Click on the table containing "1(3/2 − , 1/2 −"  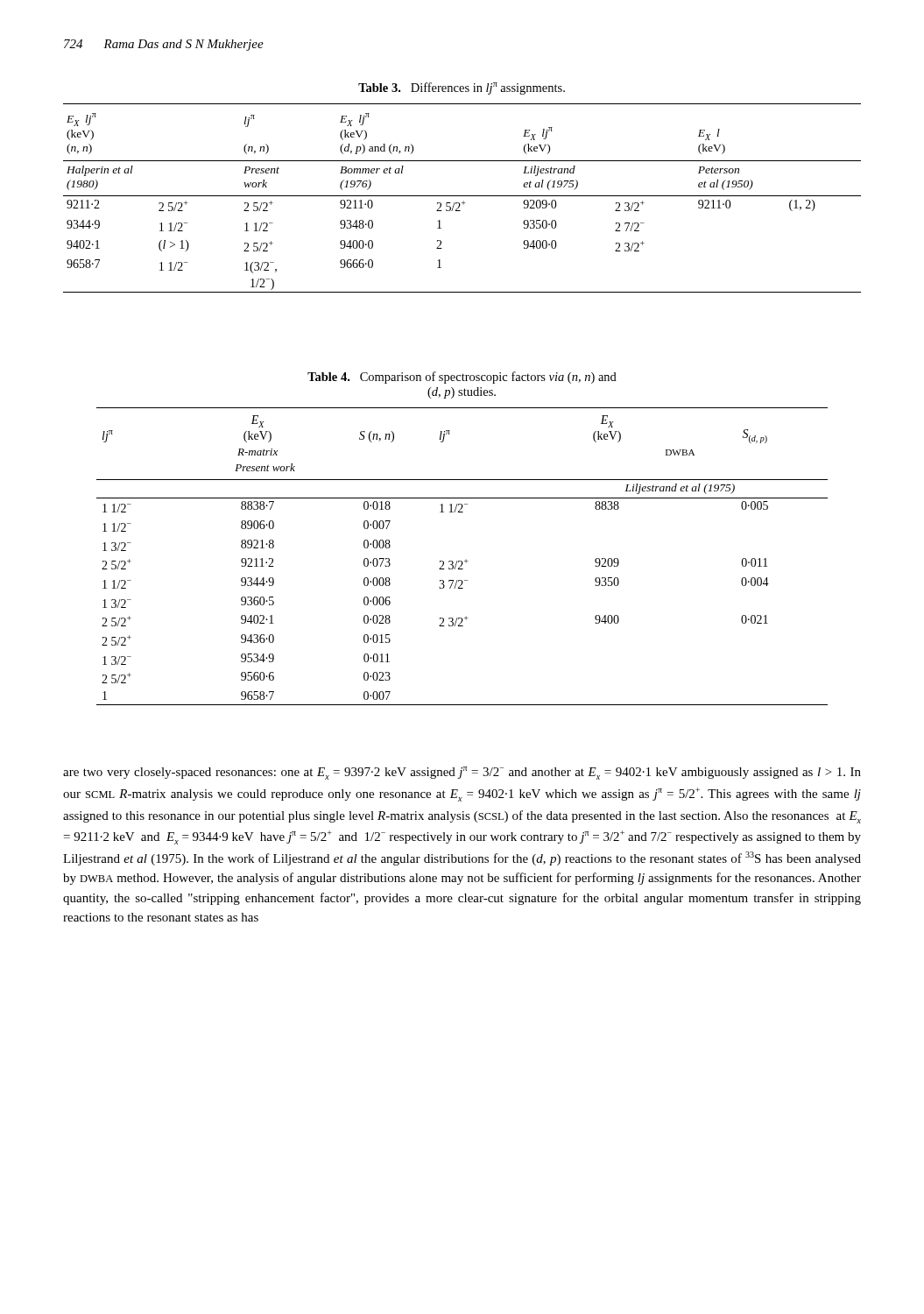[x=462, y=200]
